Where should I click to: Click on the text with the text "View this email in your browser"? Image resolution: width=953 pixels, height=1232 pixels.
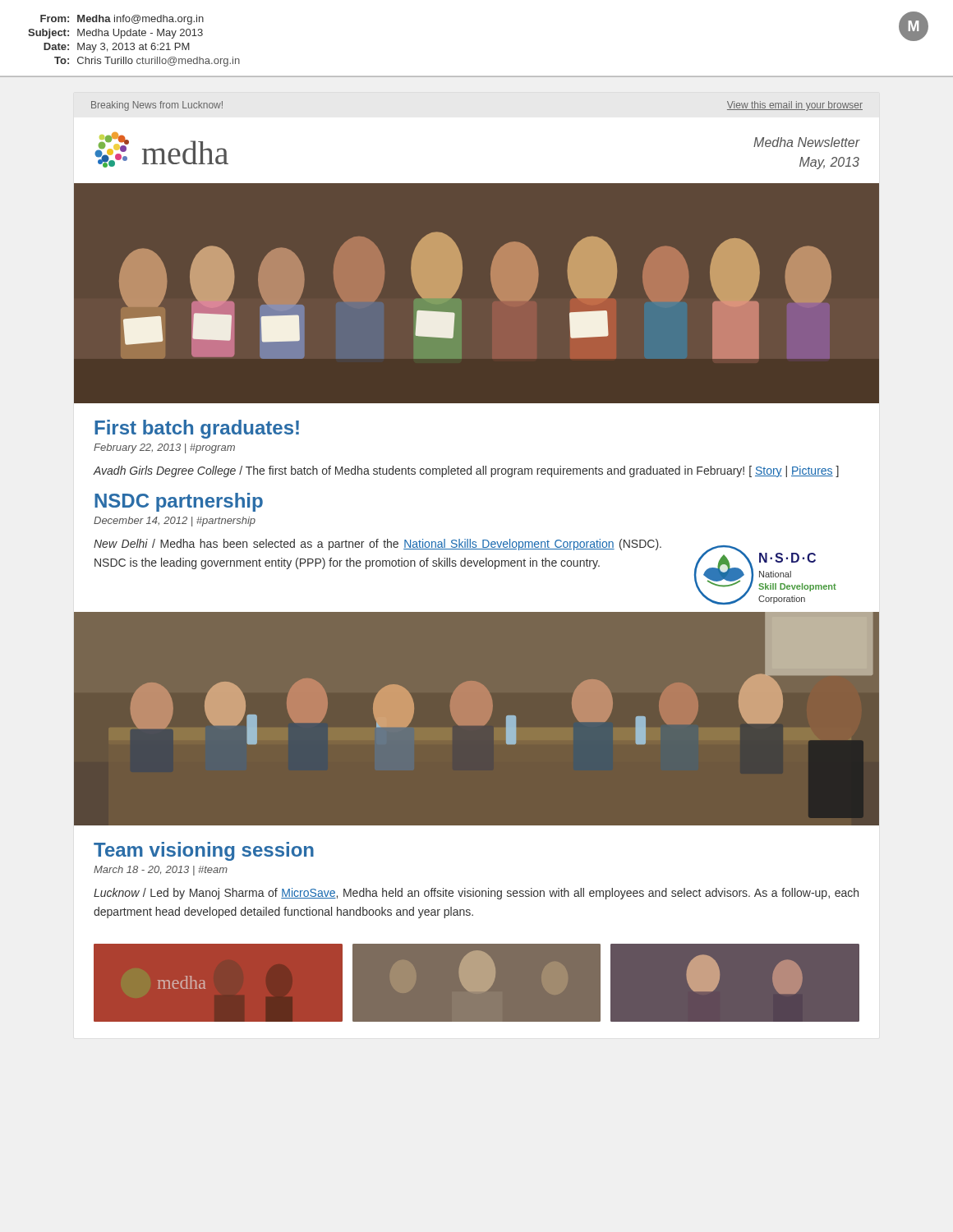795,105
